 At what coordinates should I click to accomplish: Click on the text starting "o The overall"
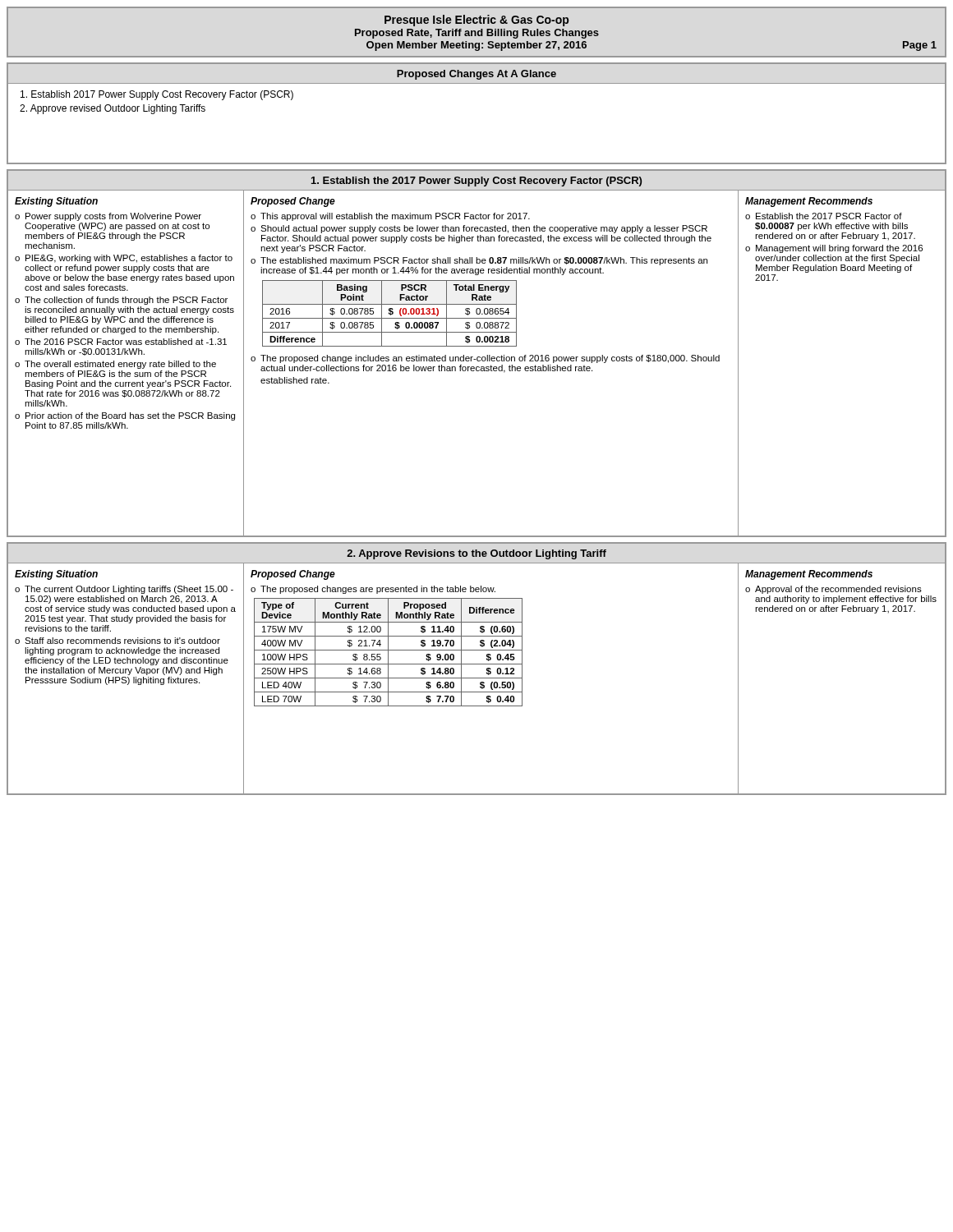coord(126,384)
